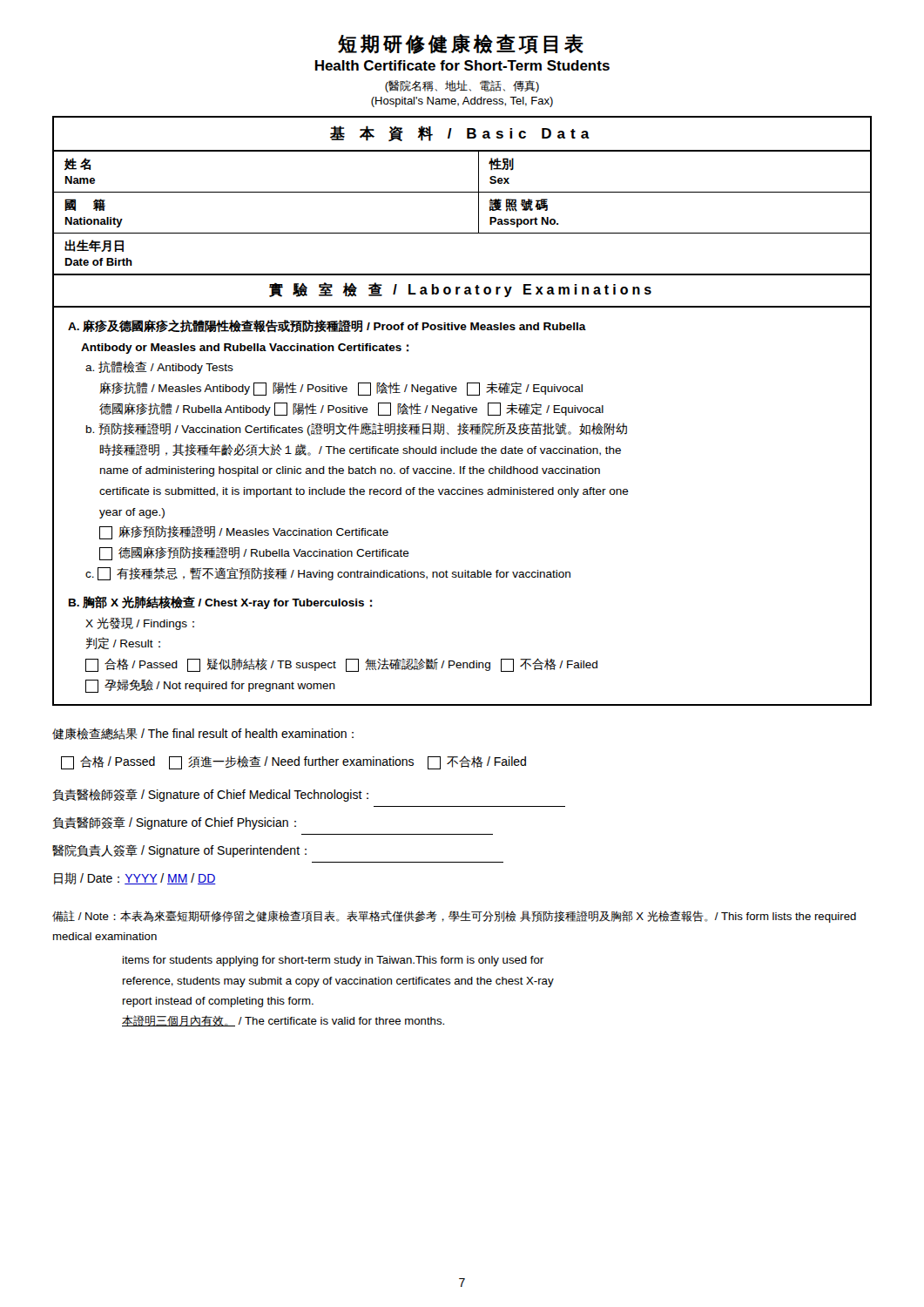Click the passage that begins "健康檢查總結果 / The final result of health"
The image size is (924, 1307).
(x=206, y=734)
